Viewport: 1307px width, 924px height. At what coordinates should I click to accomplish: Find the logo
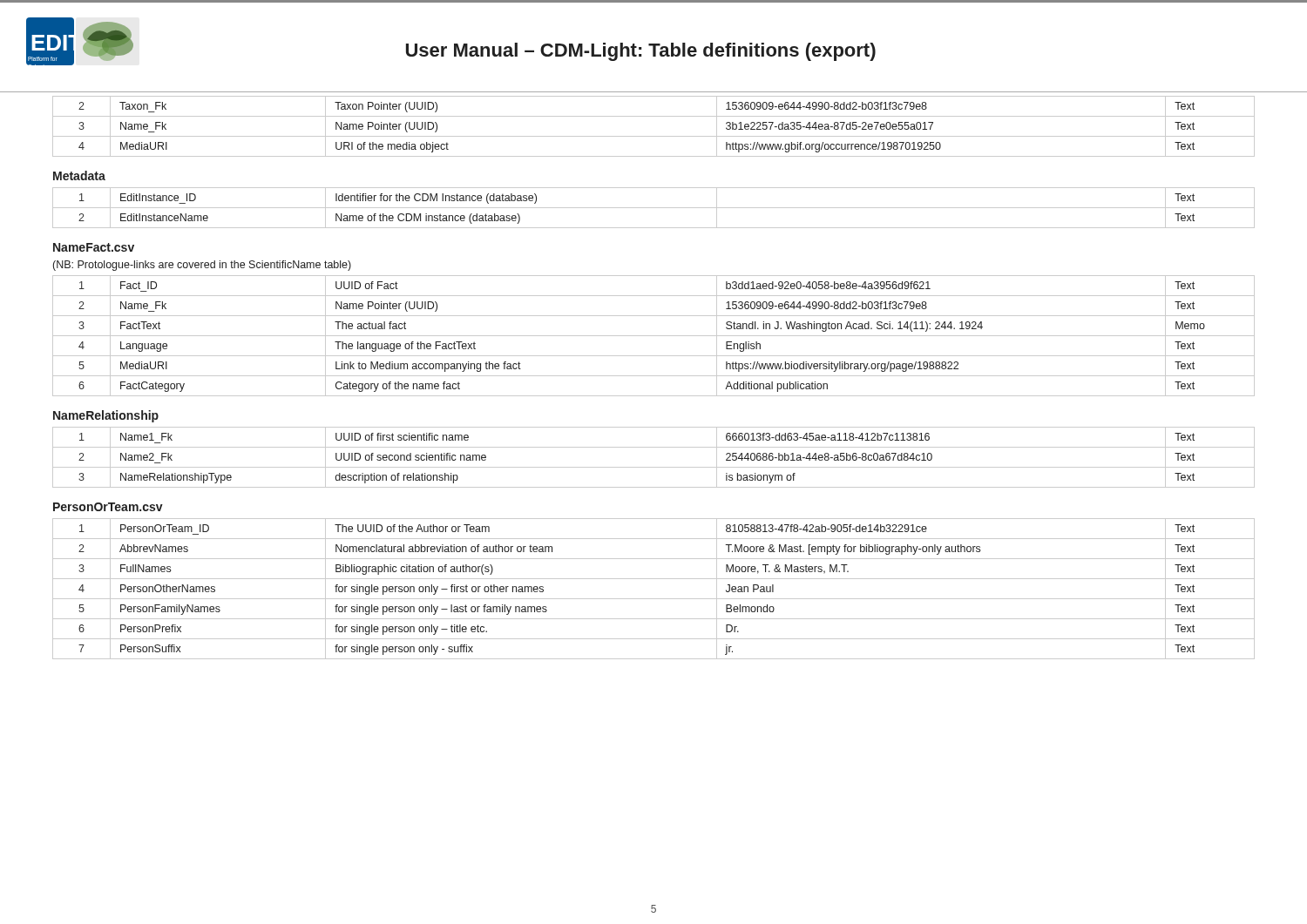click(87, 50)
